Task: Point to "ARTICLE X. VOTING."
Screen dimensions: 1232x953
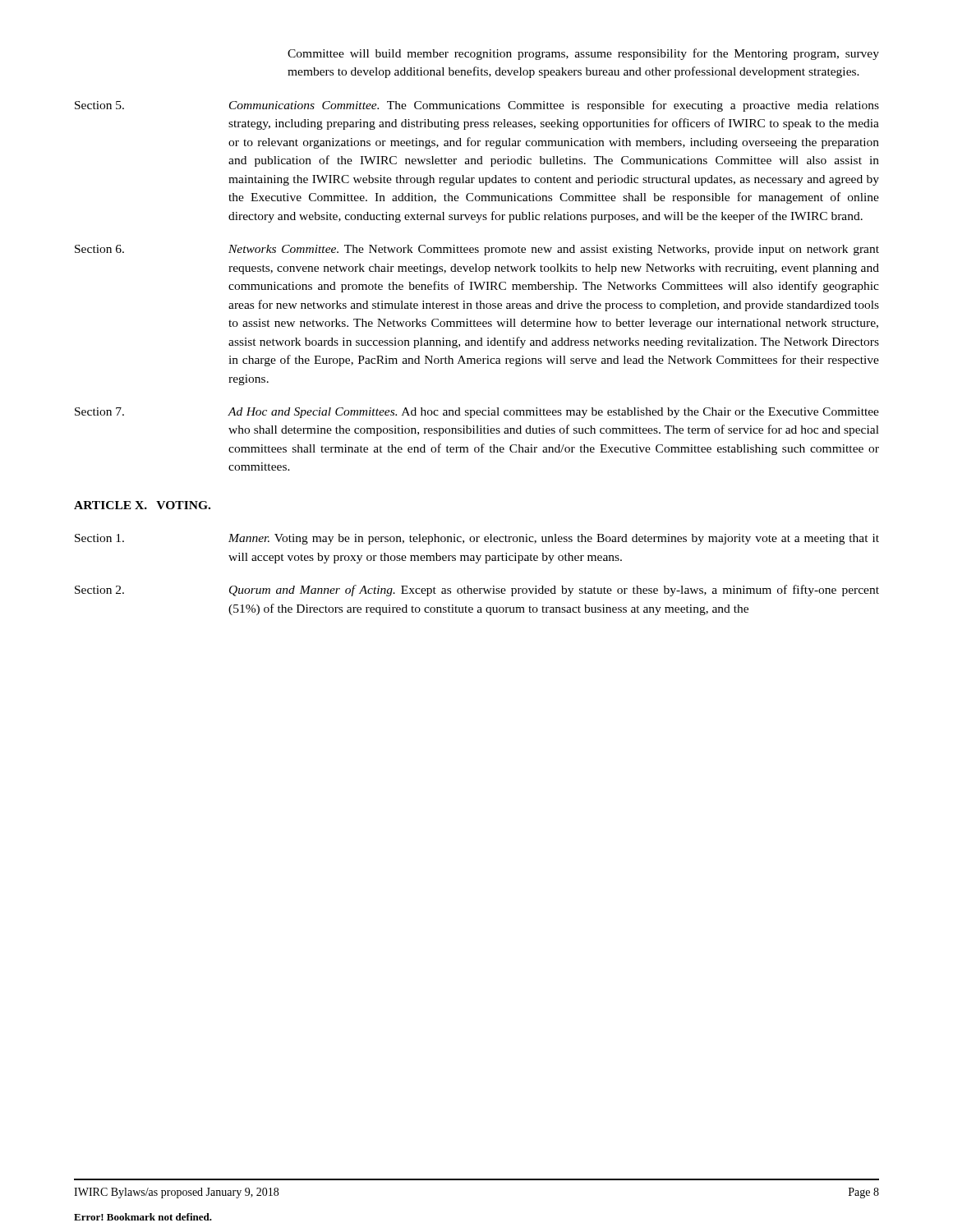Action: [x=142, y=505]
